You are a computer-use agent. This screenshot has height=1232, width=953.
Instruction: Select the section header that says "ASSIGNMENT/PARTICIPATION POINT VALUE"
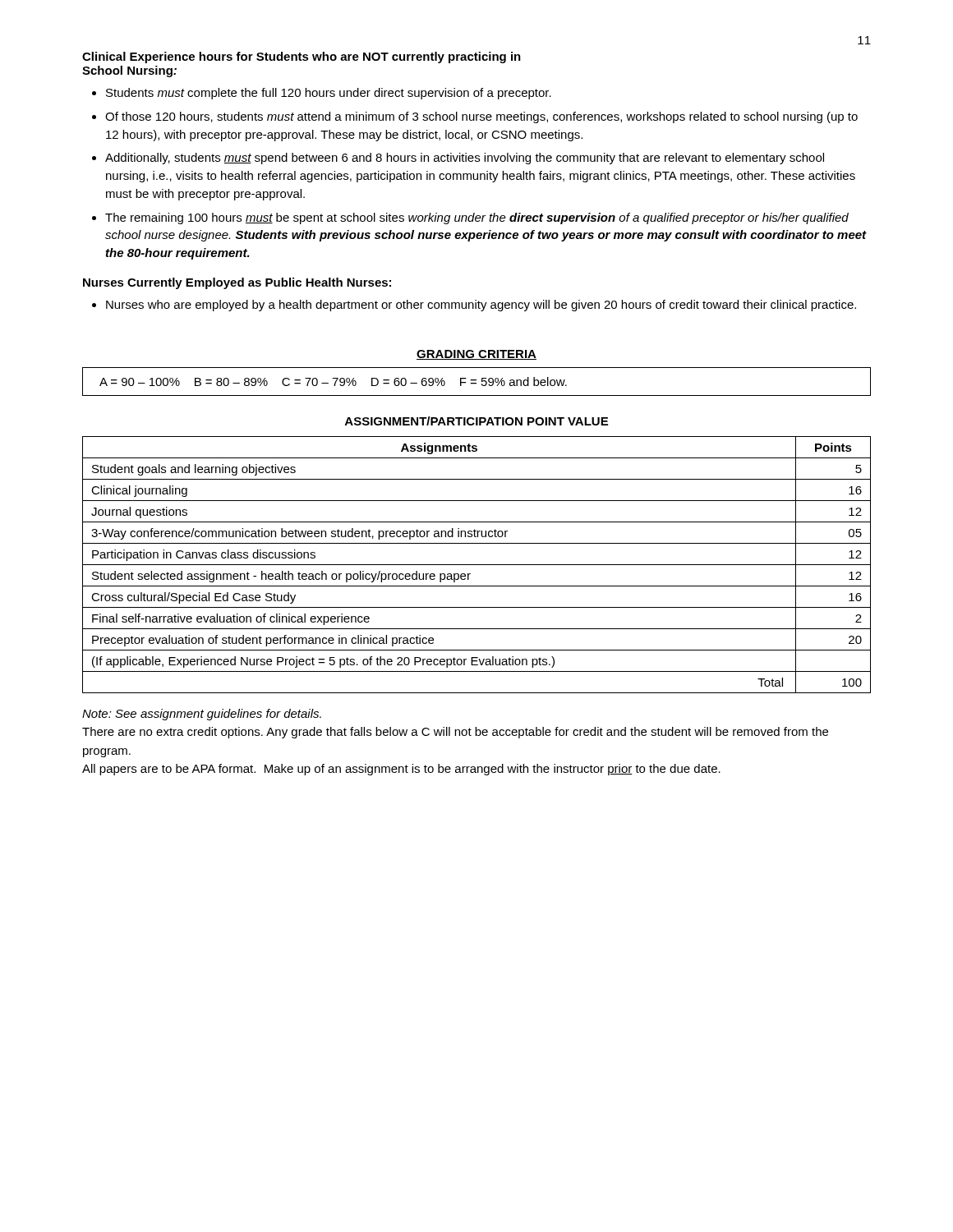point(476,421)
